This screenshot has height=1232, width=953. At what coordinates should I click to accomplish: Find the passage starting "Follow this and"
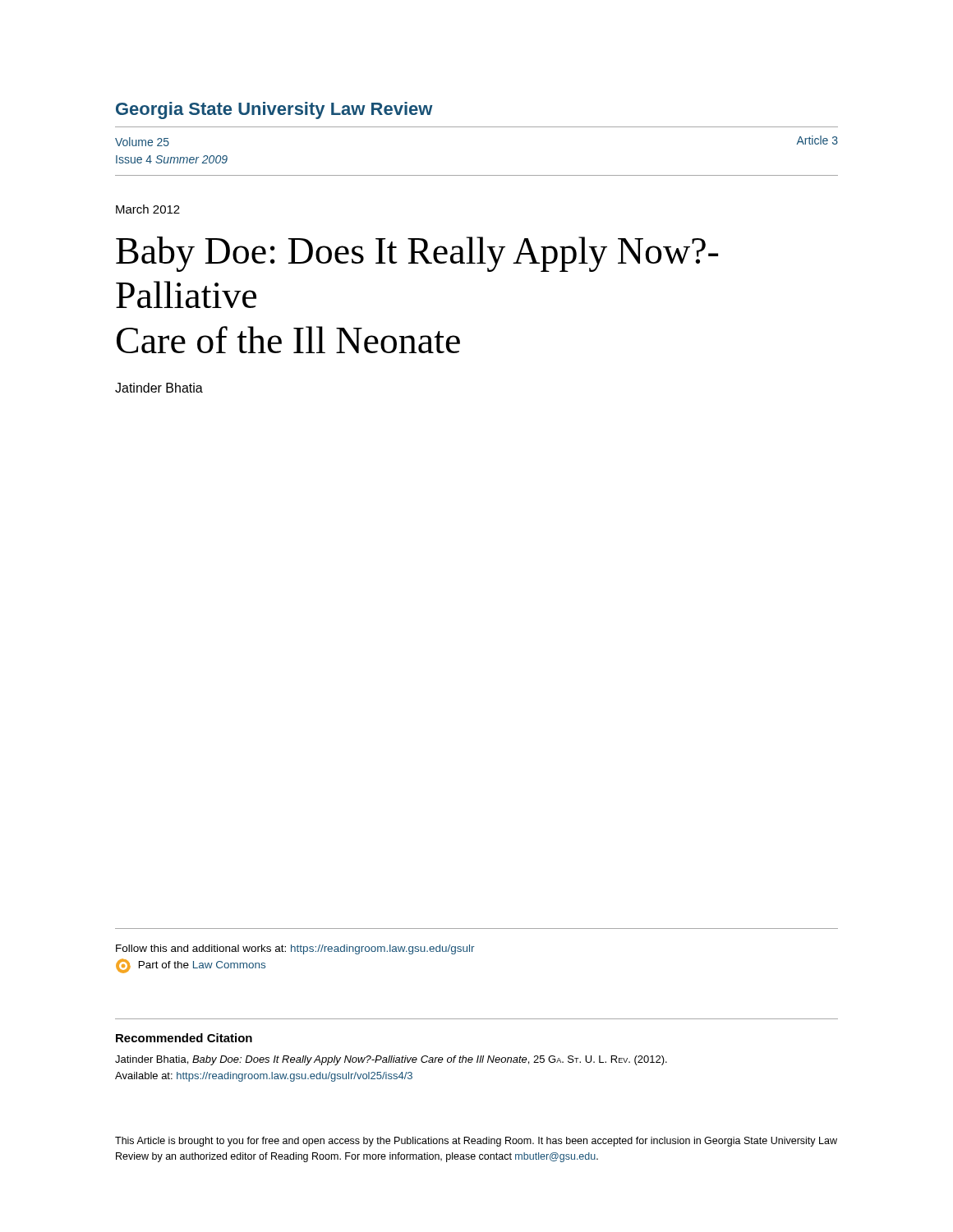(295, 958)
